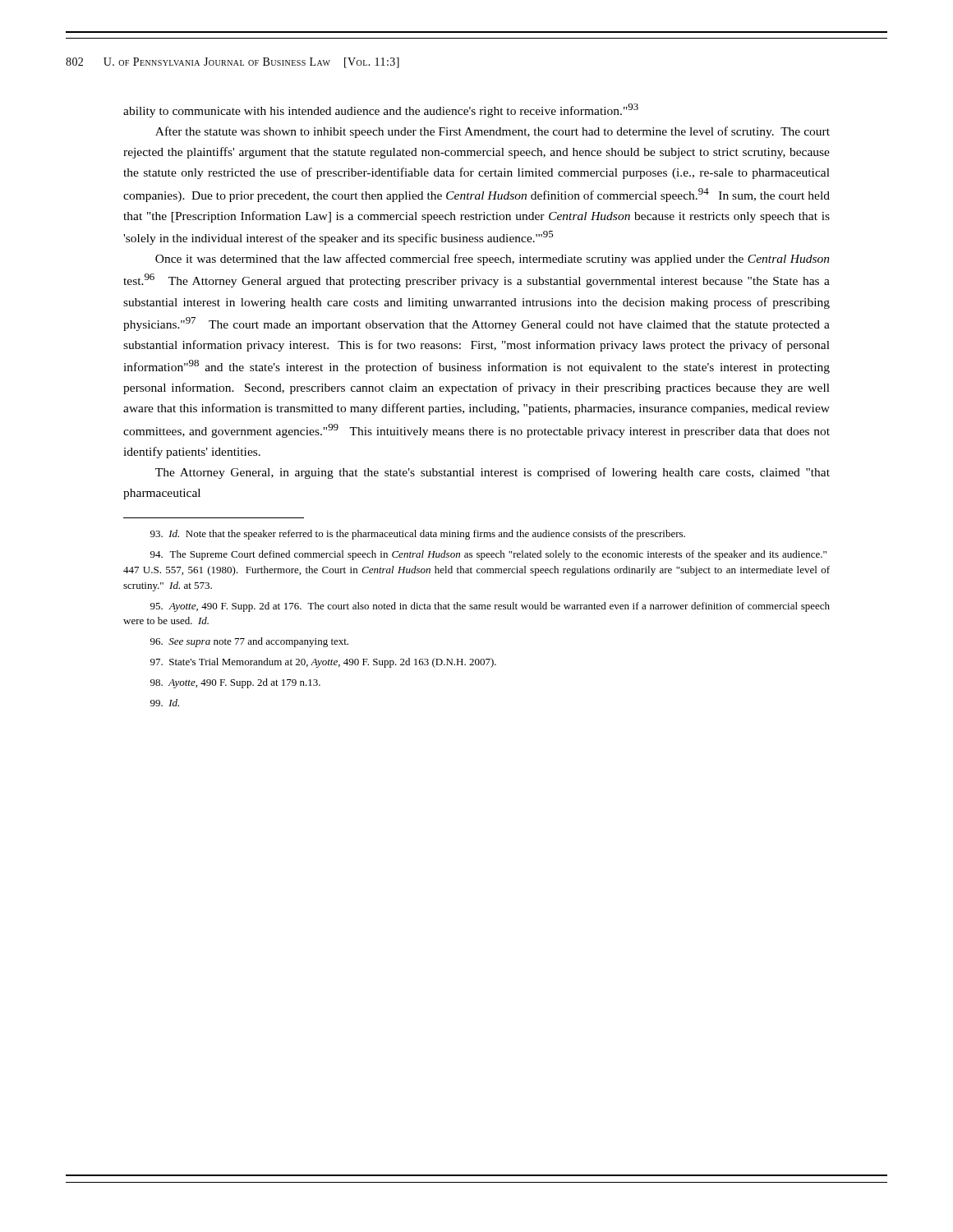Navigate to the text block starting "See supra note 77 and accompanying text."
This screenshot has height=1232, width=953.
250,641
